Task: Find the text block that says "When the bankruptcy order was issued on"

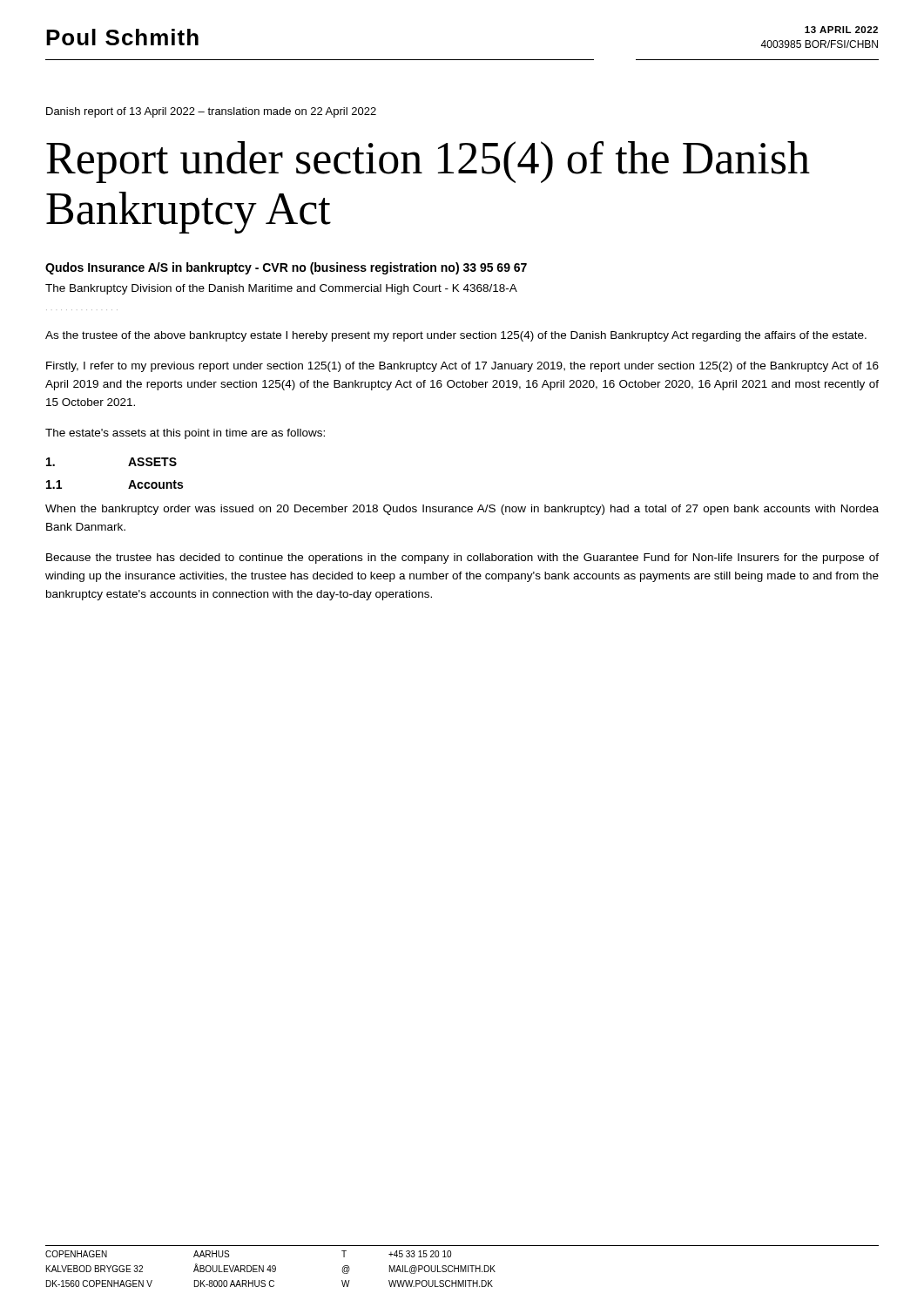Action: pos(462,518)
